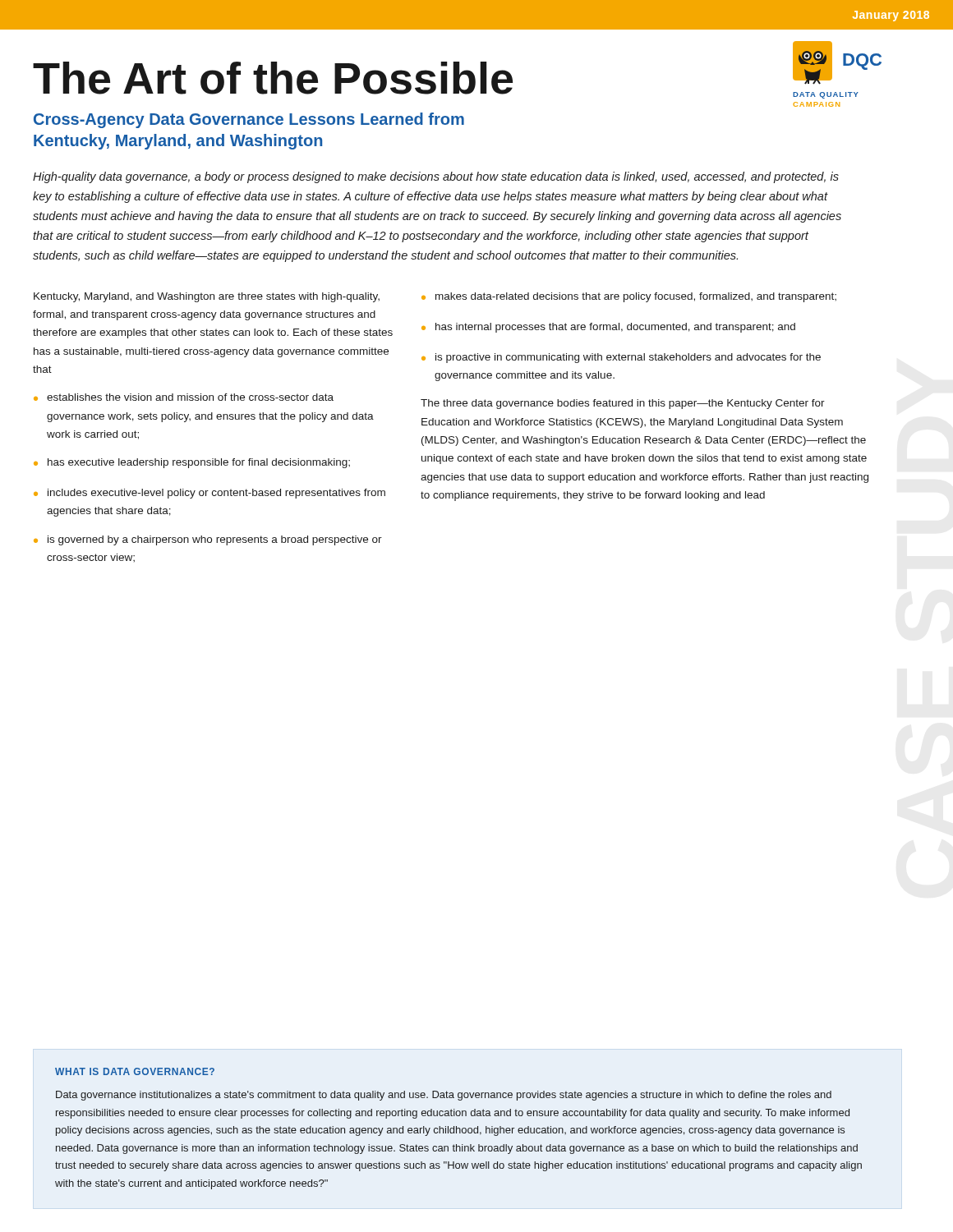Screen dimensions: 1232x953
Task: Find the text block starting "• is proactive"
Action: (646, 366)
